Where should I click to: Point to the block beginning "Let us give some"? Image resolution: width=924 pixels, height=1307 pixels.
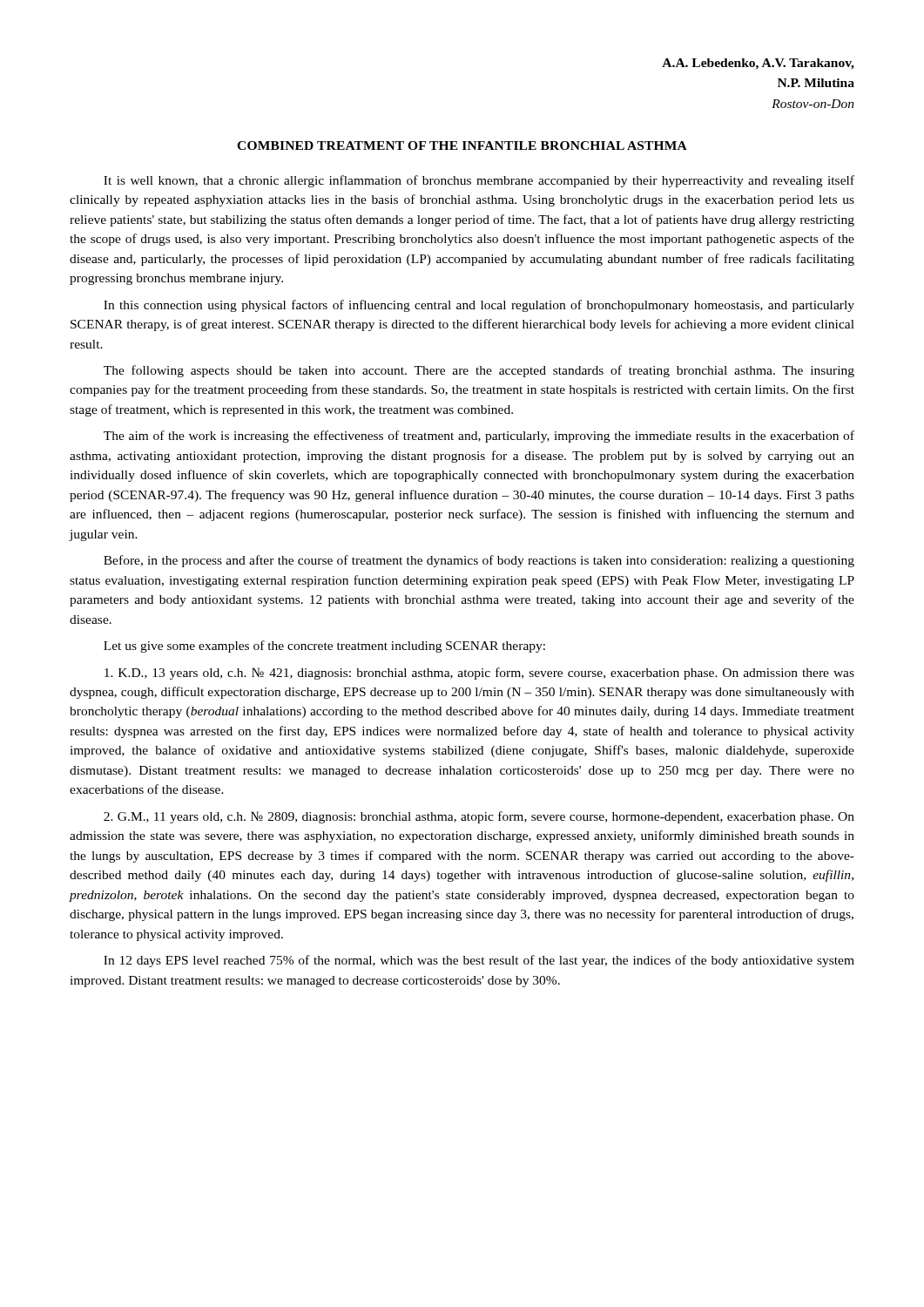pos(325,645)
